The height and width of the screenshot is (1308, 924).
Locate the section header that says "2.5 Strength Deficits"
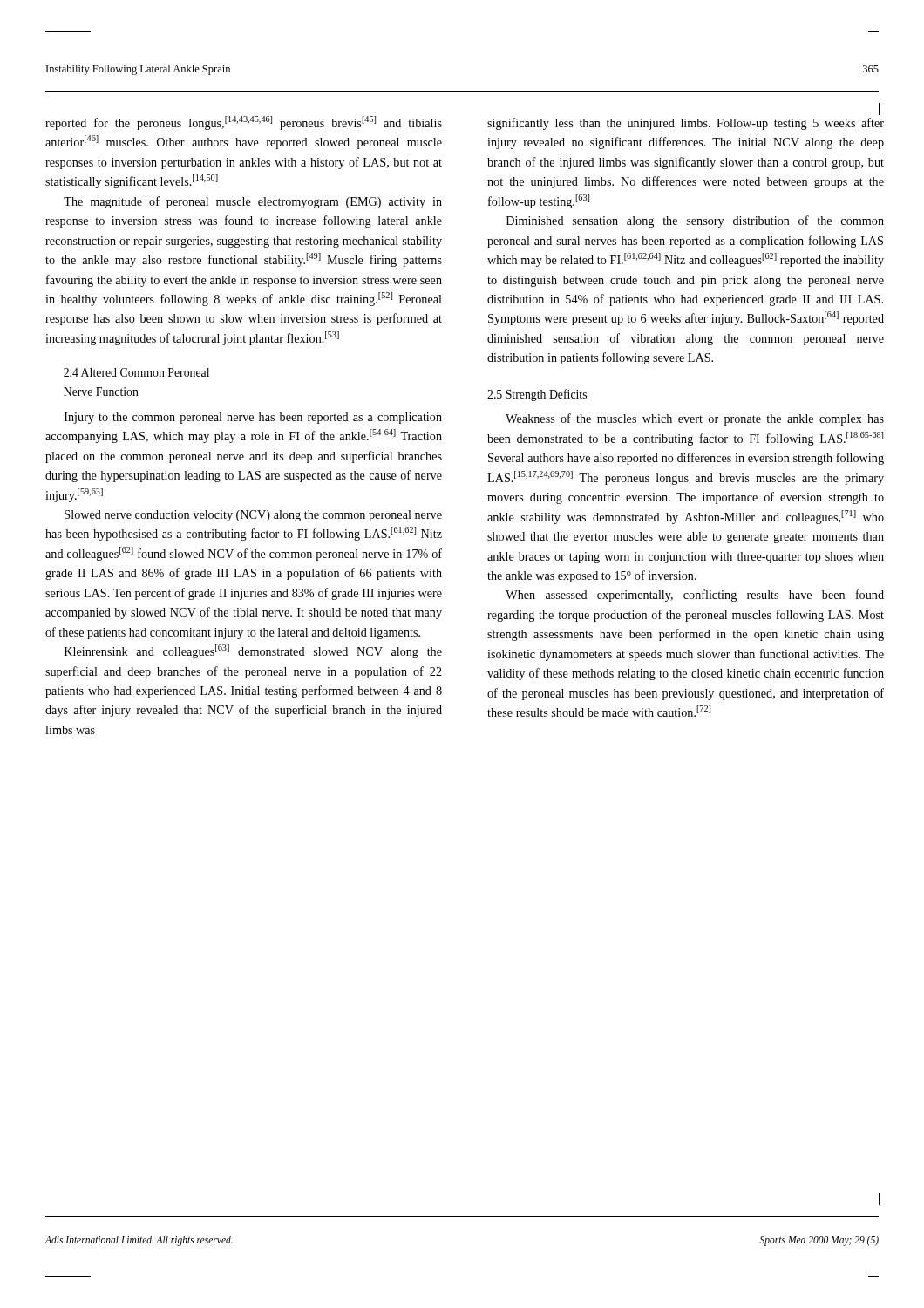click(537, 394)
